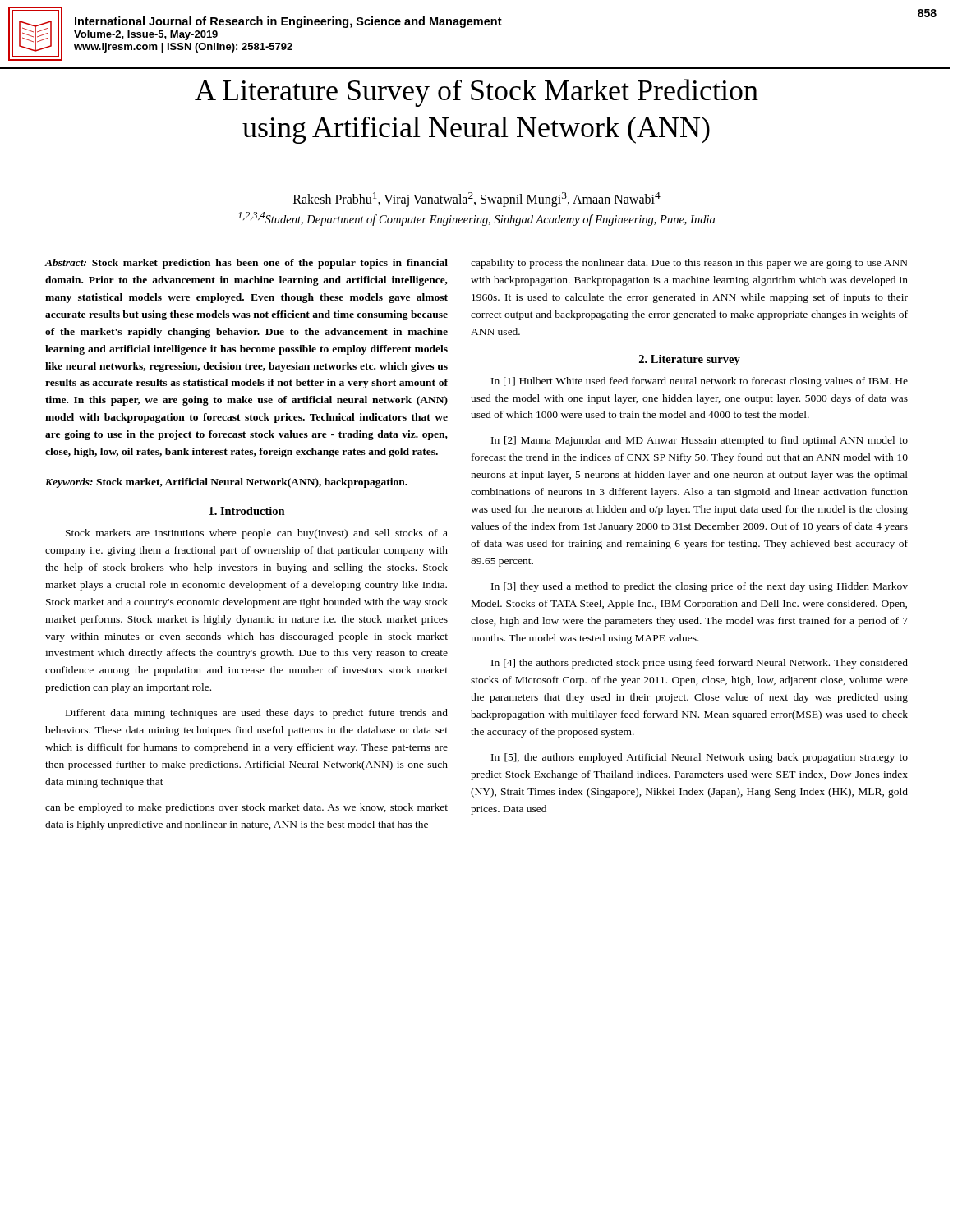Point to "2. Literature survey"

(x=689, y=359)
